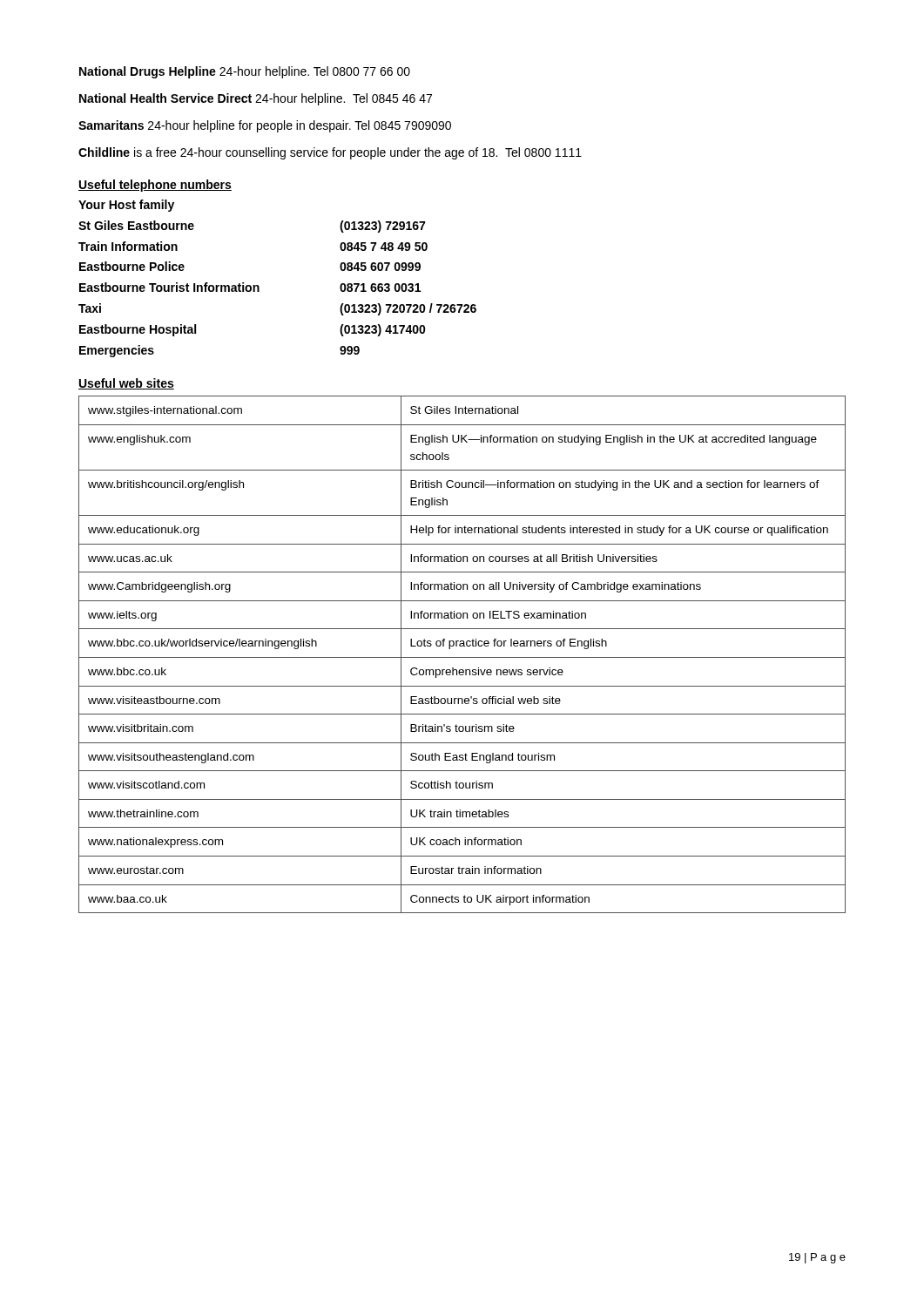Point to the block starting "National Drugs Helpline"
The height and width of the screenshot is (1307, 924).
tap(244, 71)
